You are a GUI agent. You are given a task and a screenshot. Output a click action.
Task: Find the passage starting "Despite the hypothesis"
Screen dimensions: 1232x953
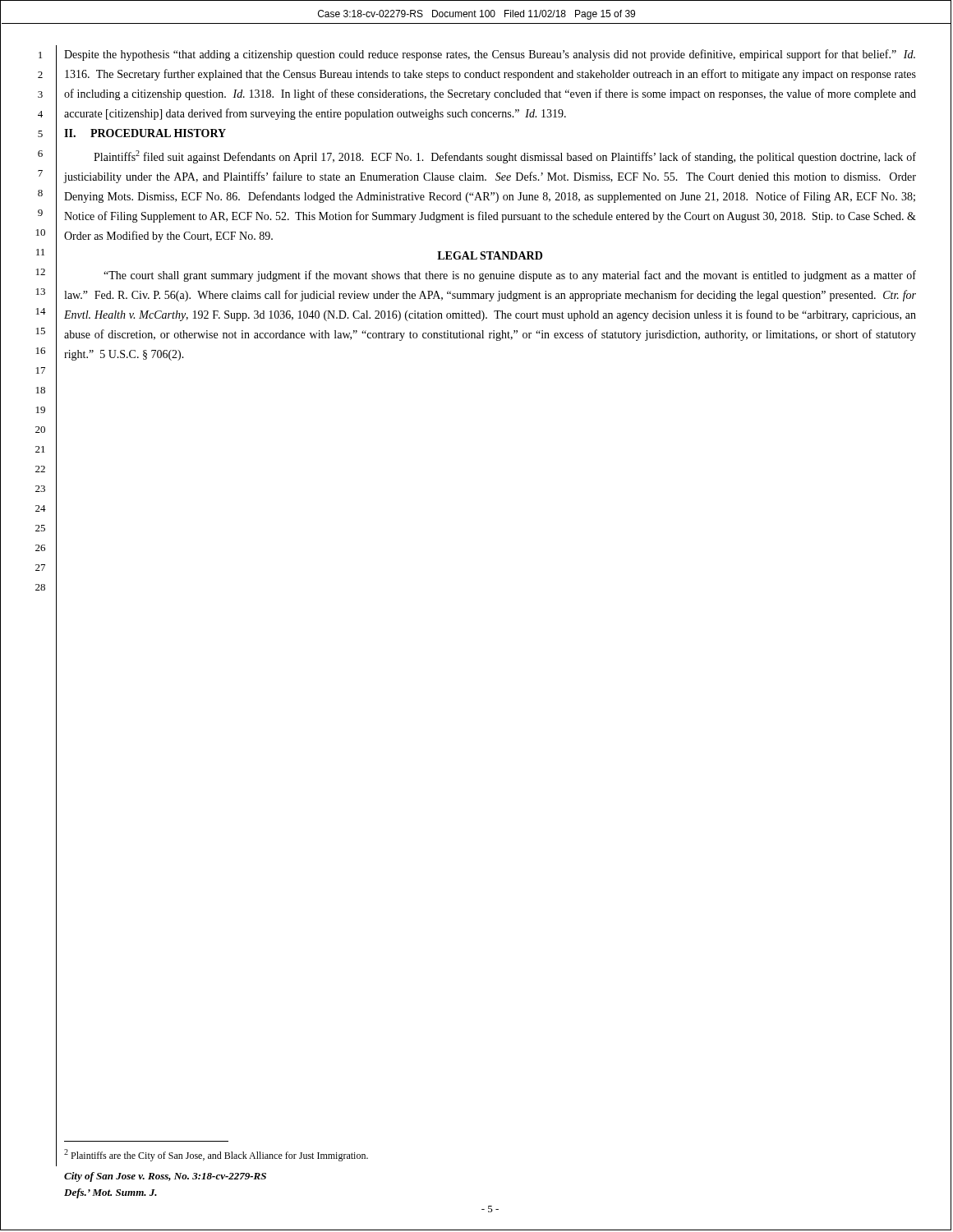[x=490, y=84]
